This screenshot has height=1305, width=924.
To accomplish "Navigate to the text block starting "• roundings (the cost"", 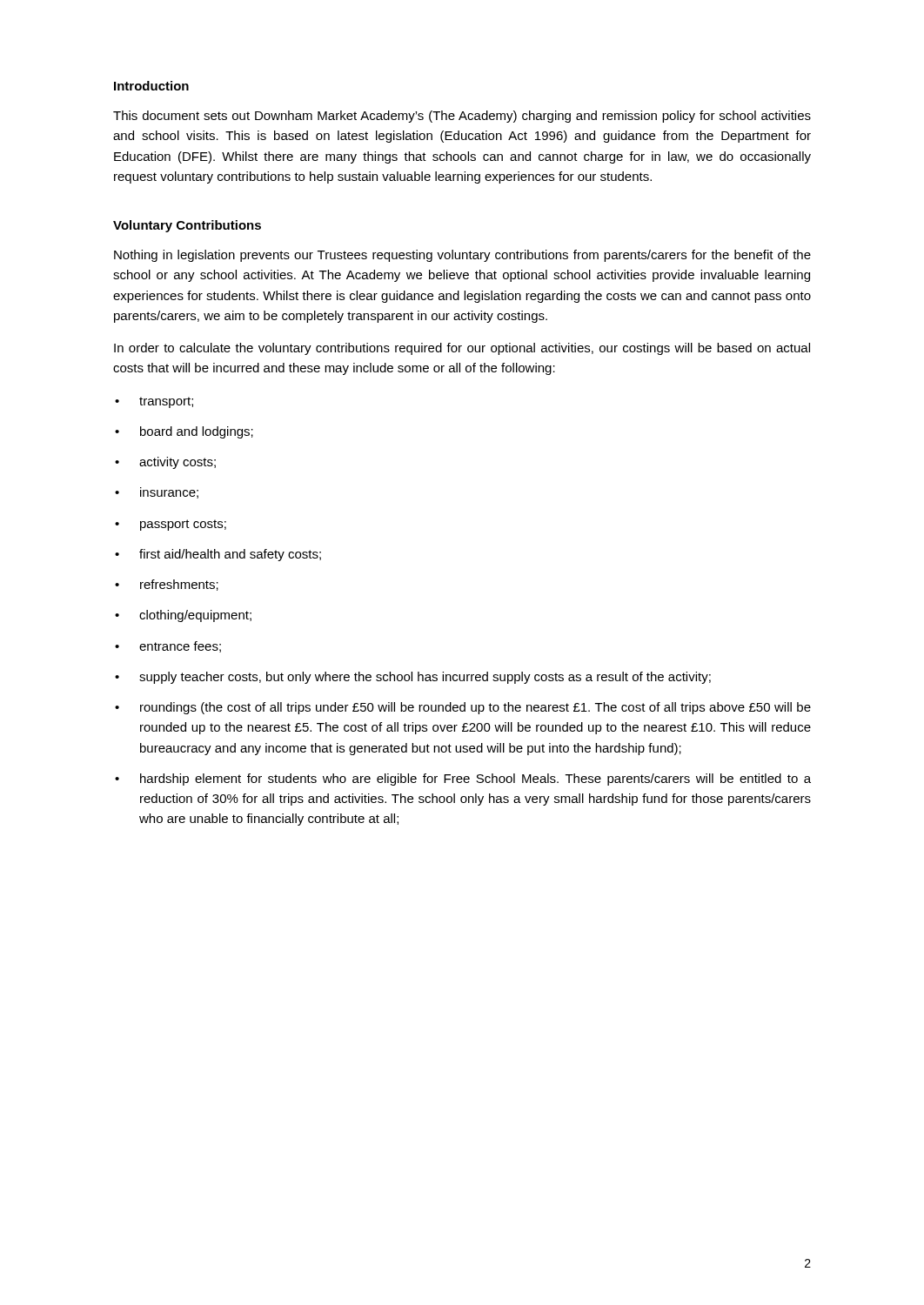I will [462, 727].
